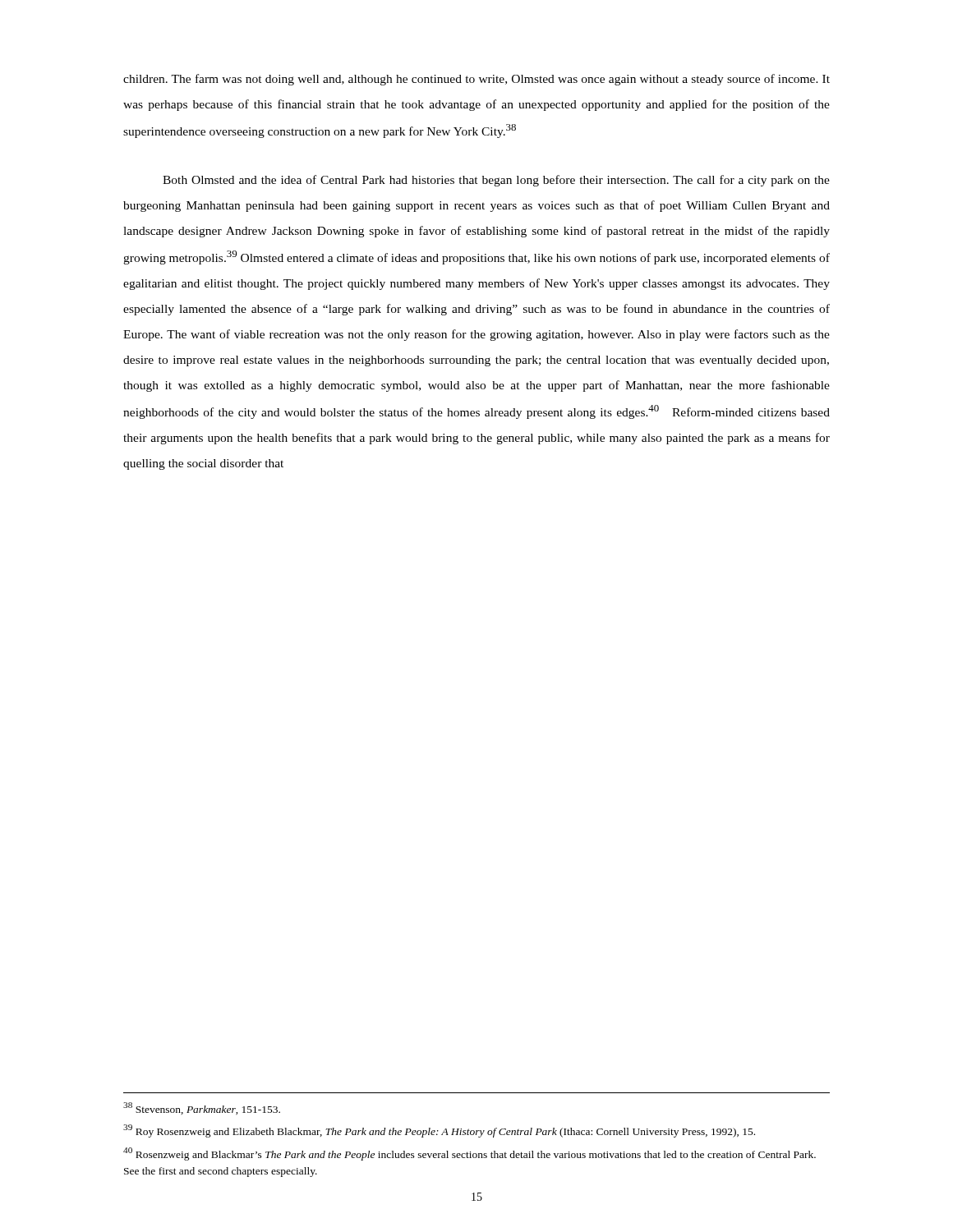
Task: Locate the block of text that opens with "children. The farm was not"
Action: tap(476, 105)
